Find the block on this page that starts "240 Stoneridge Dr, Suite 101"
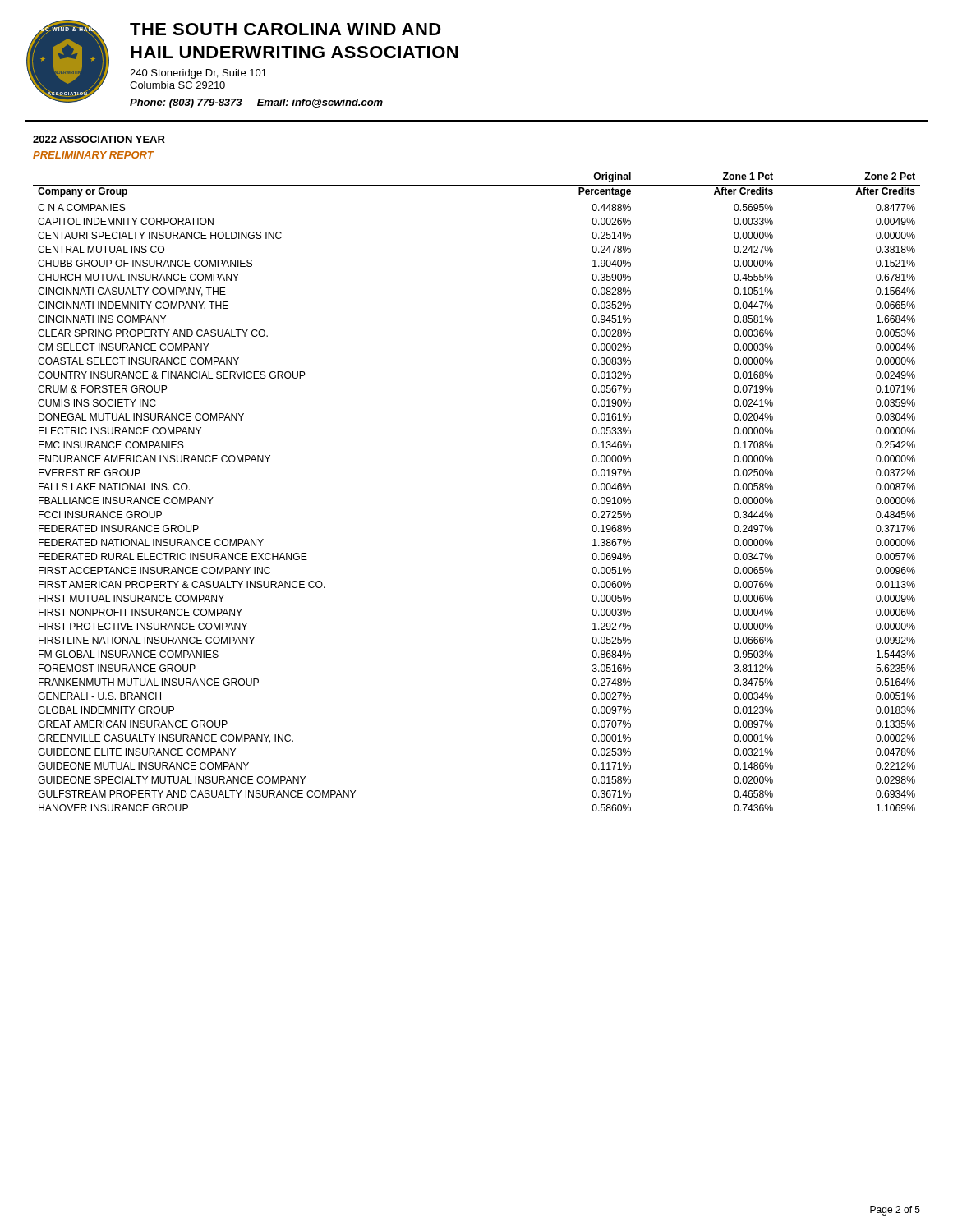 [x=198, y=79]
